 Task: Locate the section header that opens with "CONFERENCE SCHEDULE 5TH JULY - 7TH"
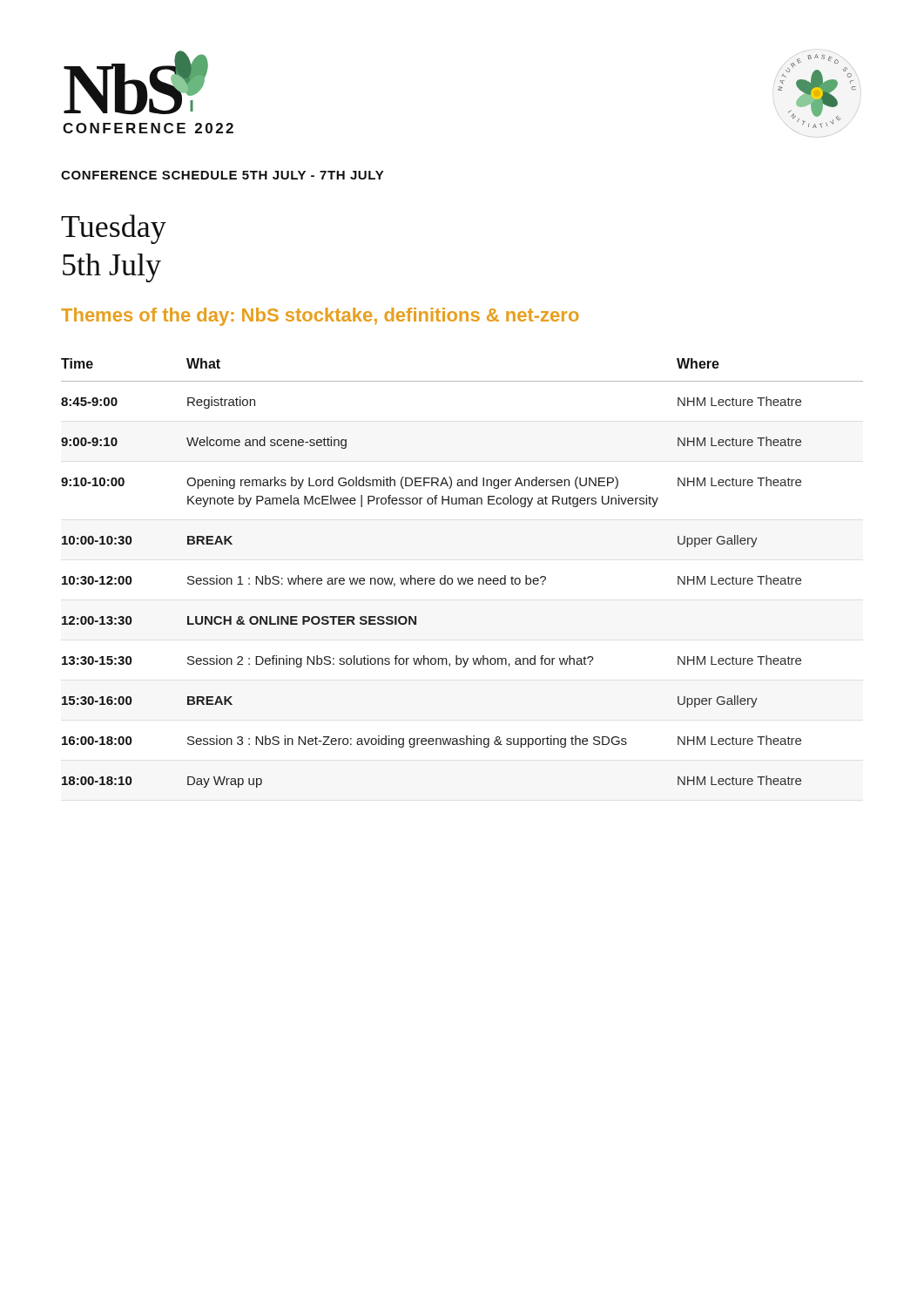click(223, 175)
